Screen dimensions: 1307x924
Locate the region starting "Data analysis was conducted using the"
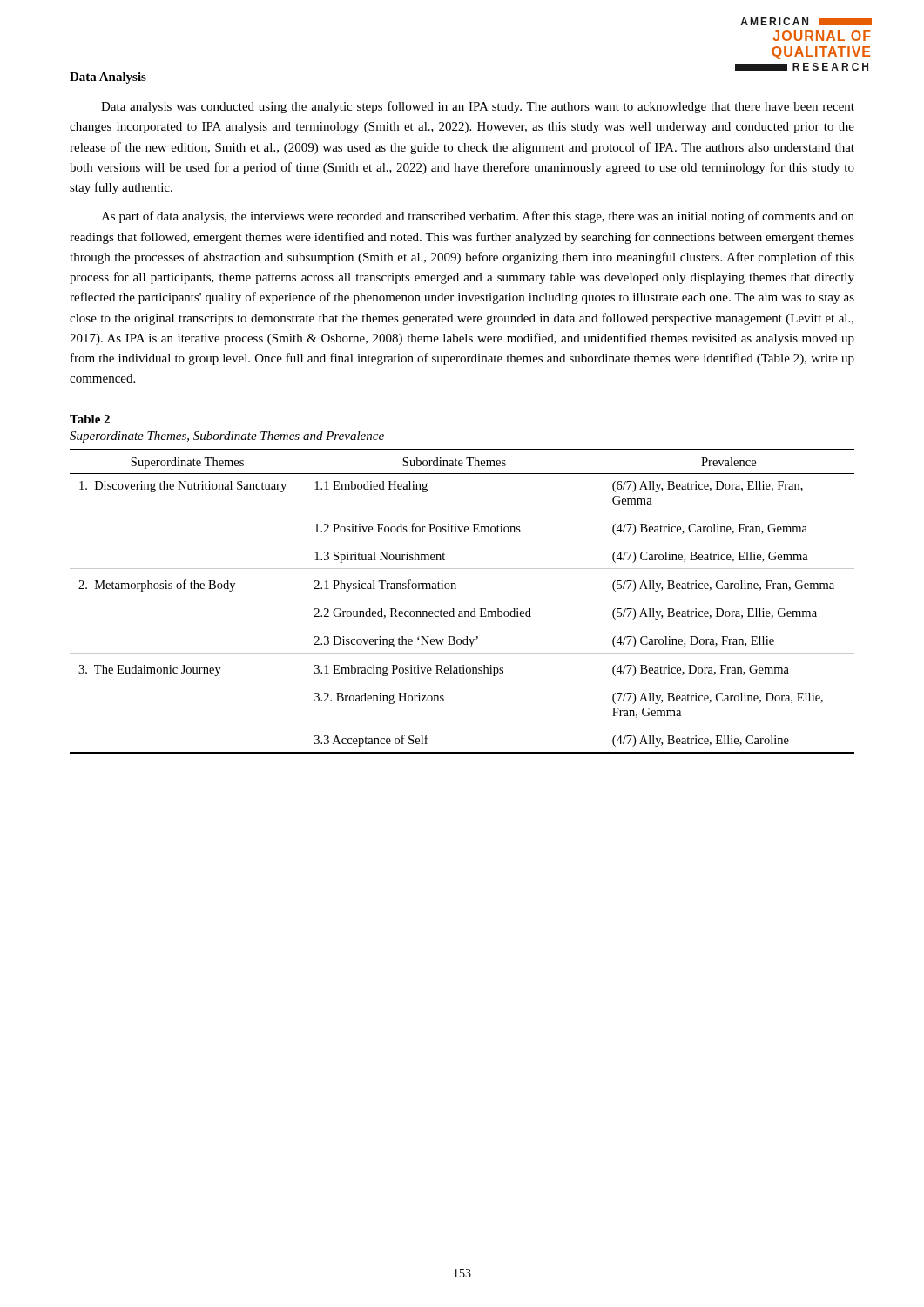(462, 147)
